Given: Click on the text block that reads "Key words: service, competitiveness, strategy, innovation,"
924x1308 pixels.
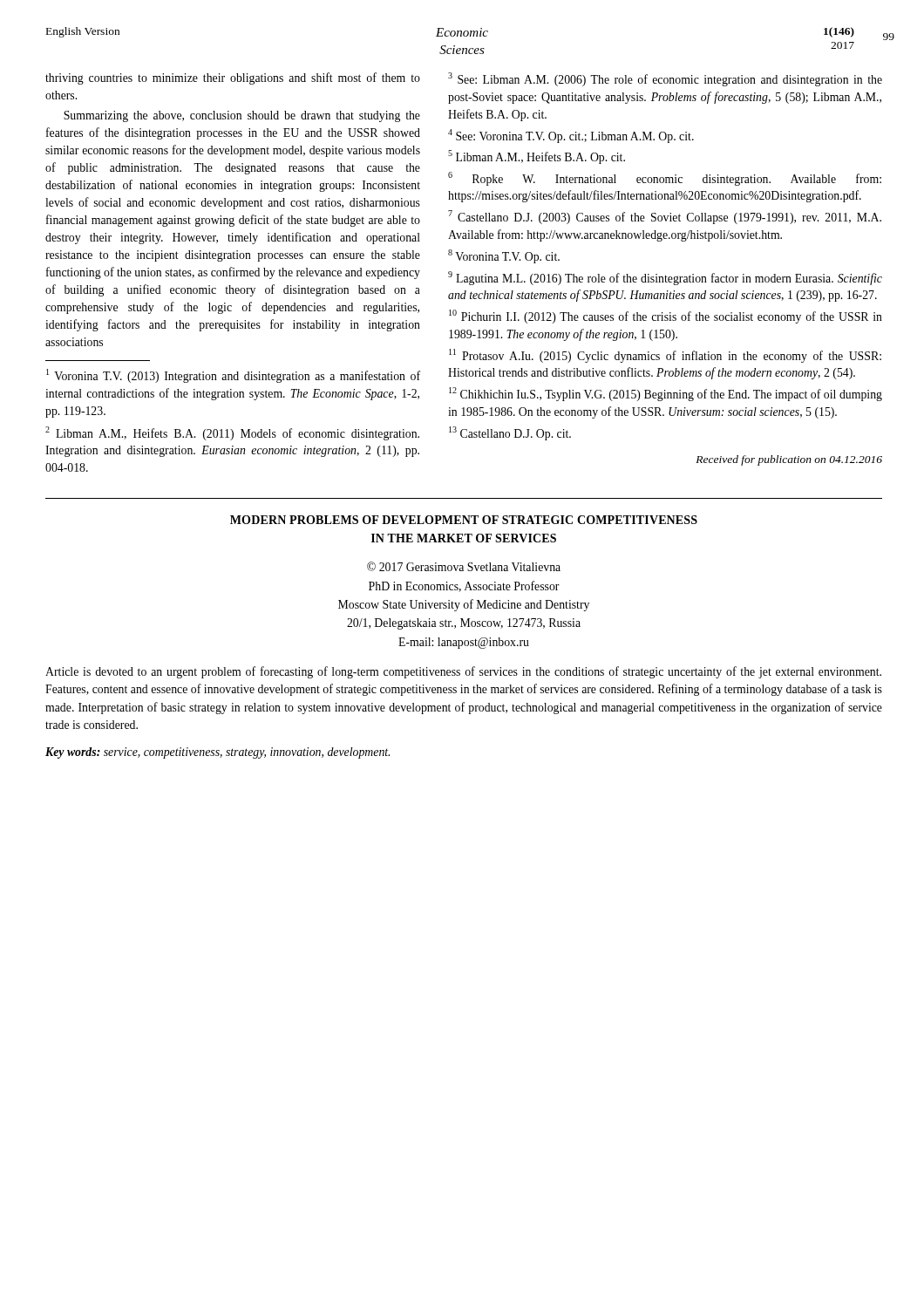Looking at the screenshot, I should pyautogui.click(x=218, y=752).
